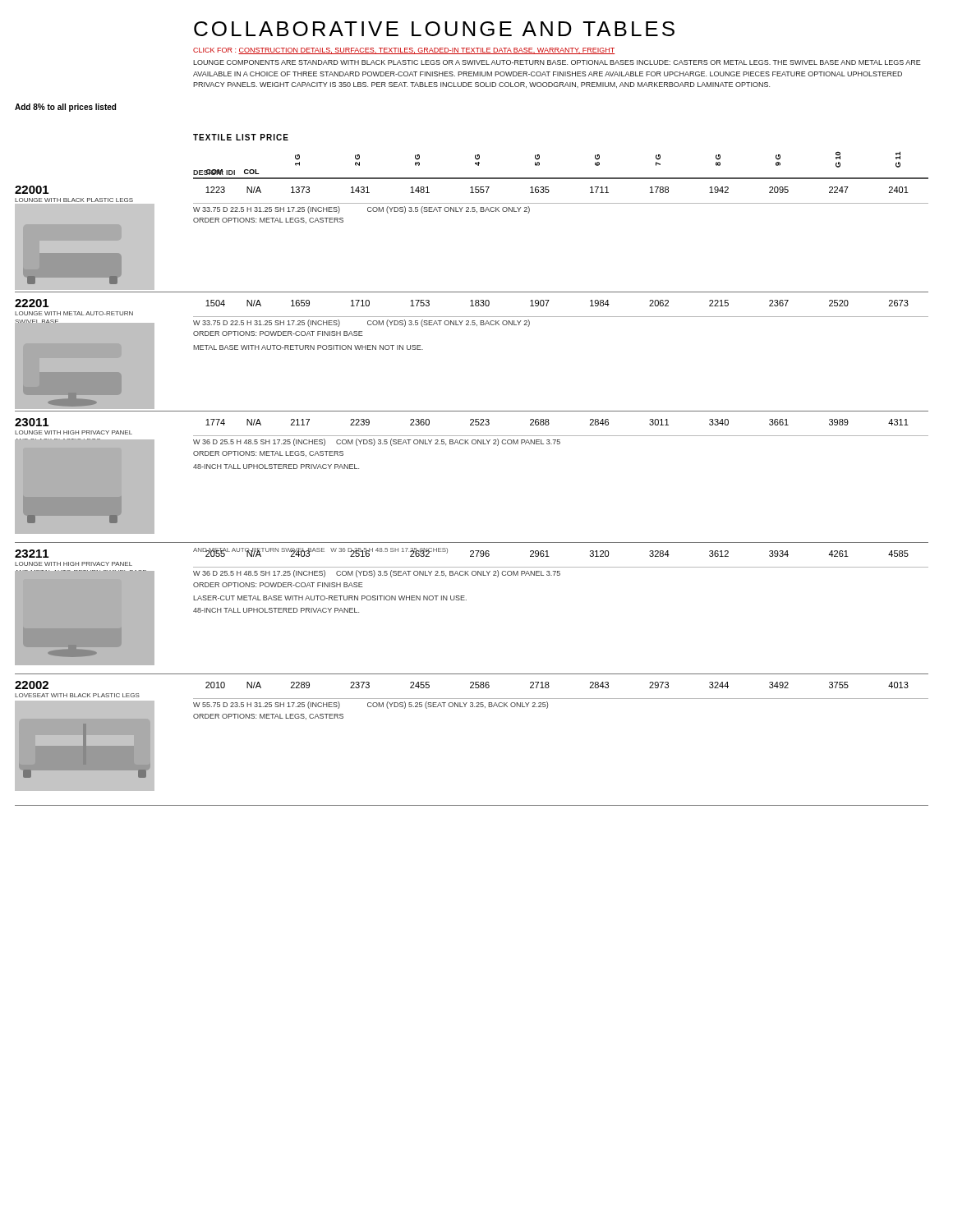Locate the text block that reads "22001 LOUNGE WITH BLACK PLASTIC"
Image resolution: width=953 pixels, height=1232 pixels.
pyautogui.click(x=97, y=194)
